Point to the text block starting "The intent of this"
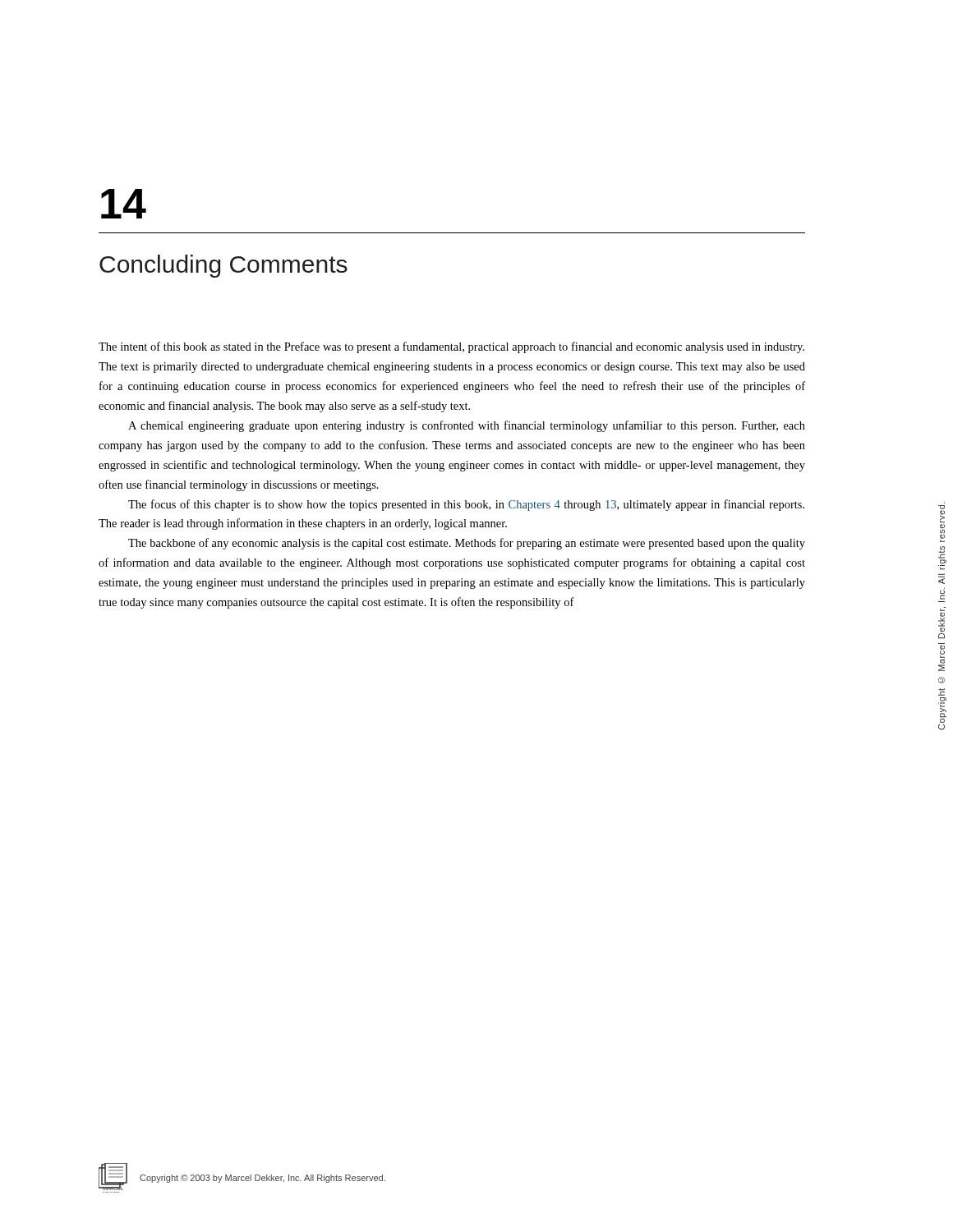Viewport: 953px width, 1232px height. [452, 475]
